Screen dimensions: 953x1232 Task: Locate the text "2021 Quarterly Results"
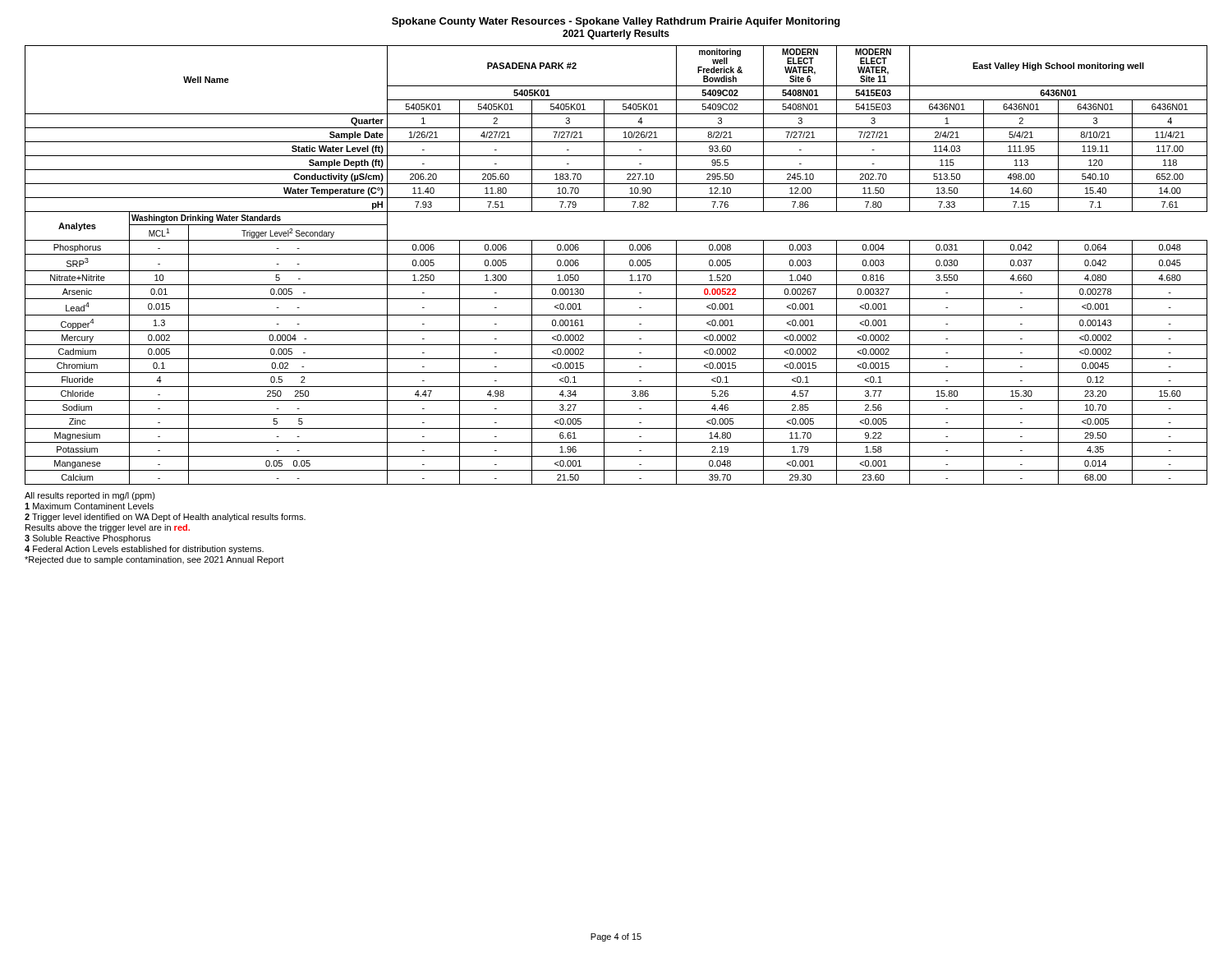[x=616, y=34]
